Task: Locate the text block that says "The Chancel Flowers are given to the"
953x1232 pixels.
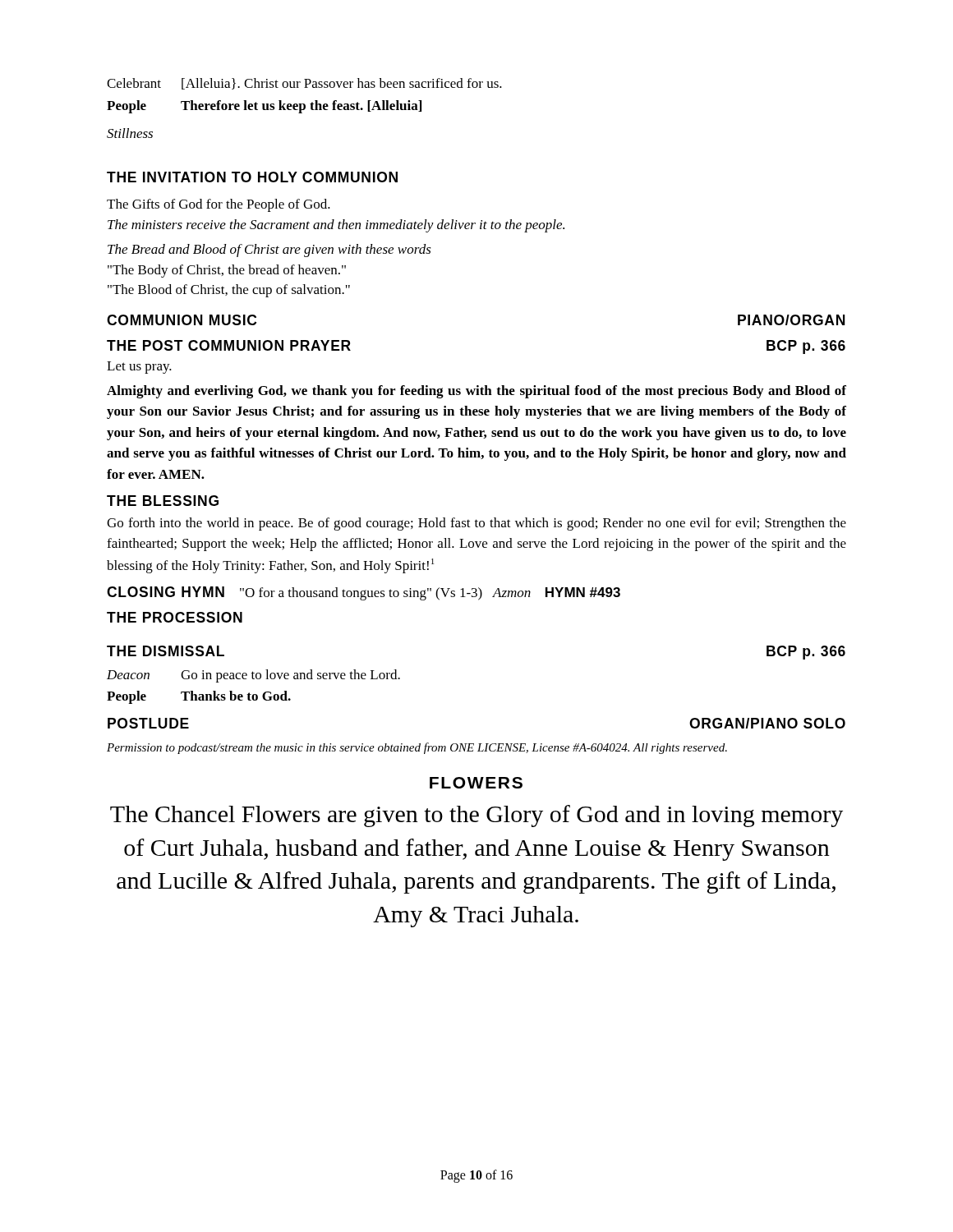Action: (x=476, y=864)
